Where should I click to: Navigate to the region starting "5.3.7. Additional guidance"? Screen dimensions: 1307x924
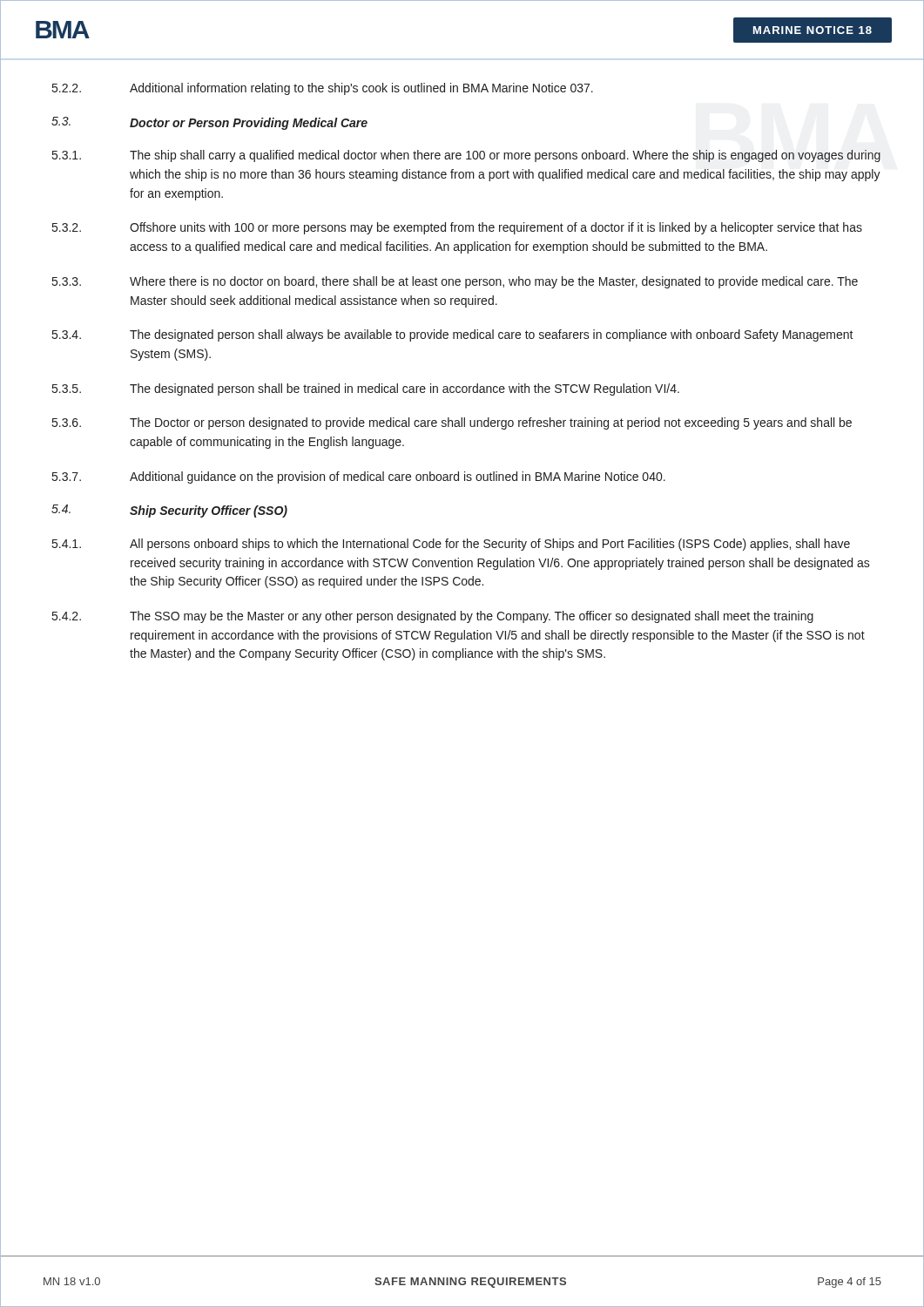tap(466, 477)
